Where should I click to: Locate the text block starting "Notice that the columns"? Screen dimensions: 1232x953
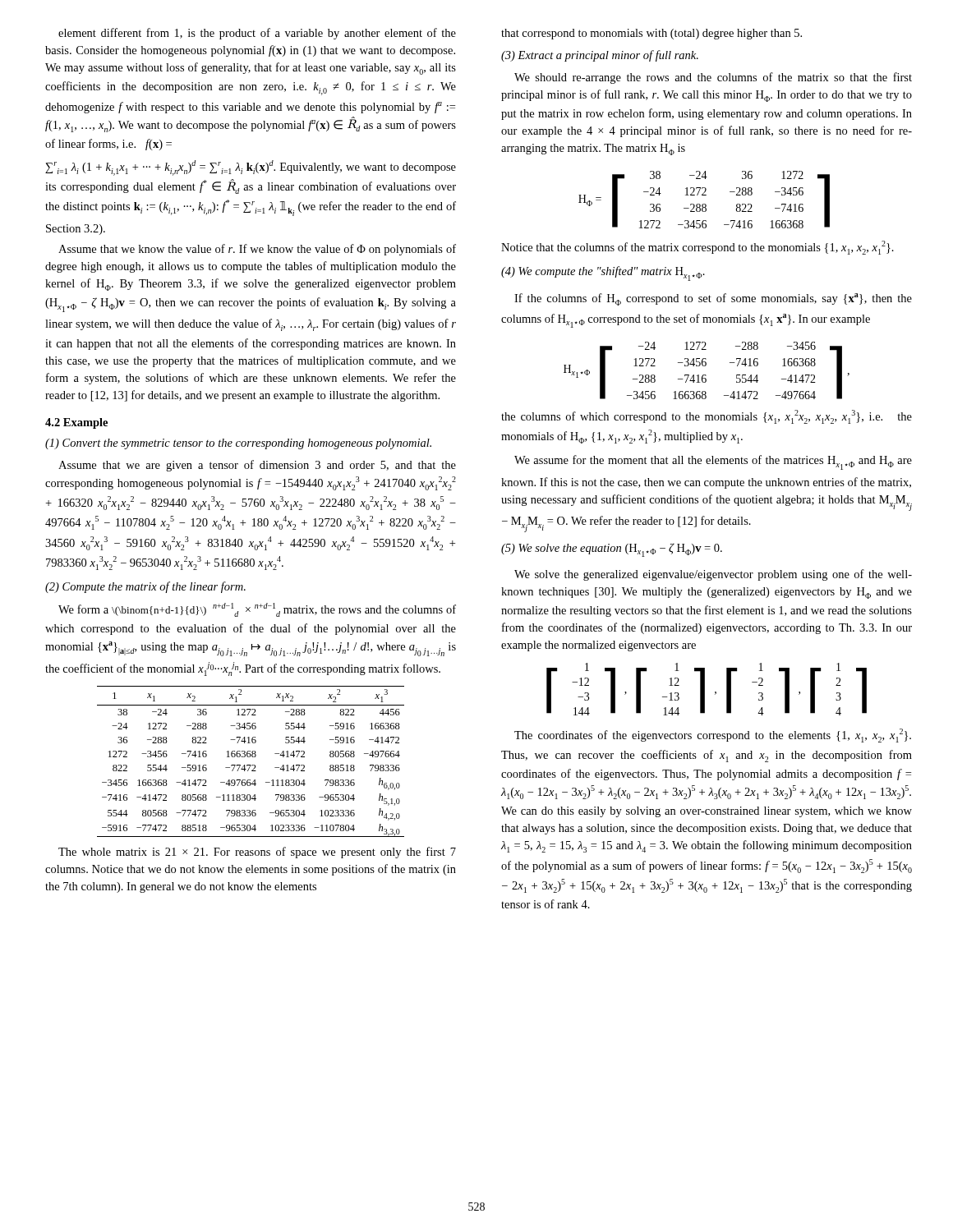(707, 285)
